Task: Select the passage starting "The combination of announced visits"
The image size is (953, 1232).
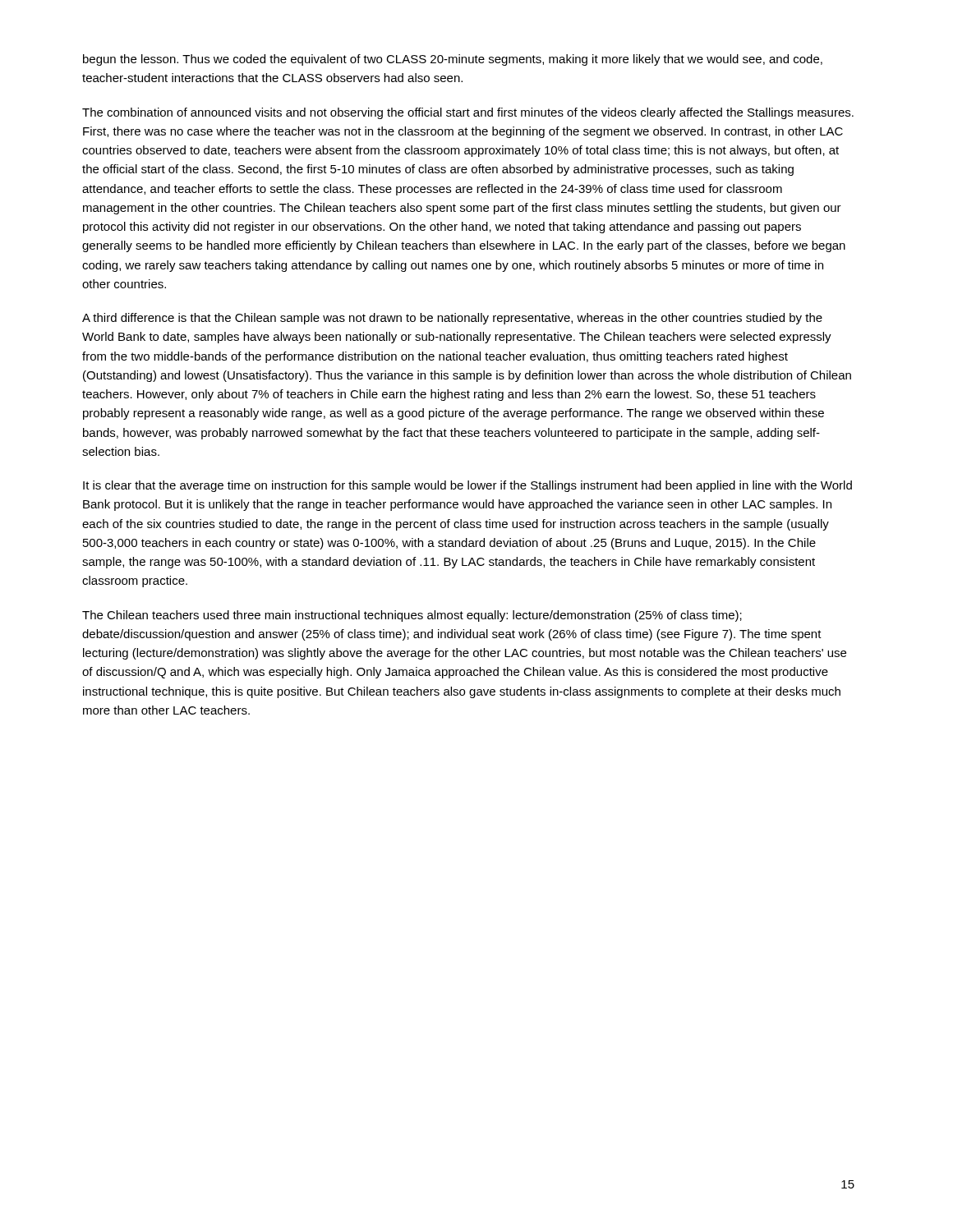Action: point(468,198)
